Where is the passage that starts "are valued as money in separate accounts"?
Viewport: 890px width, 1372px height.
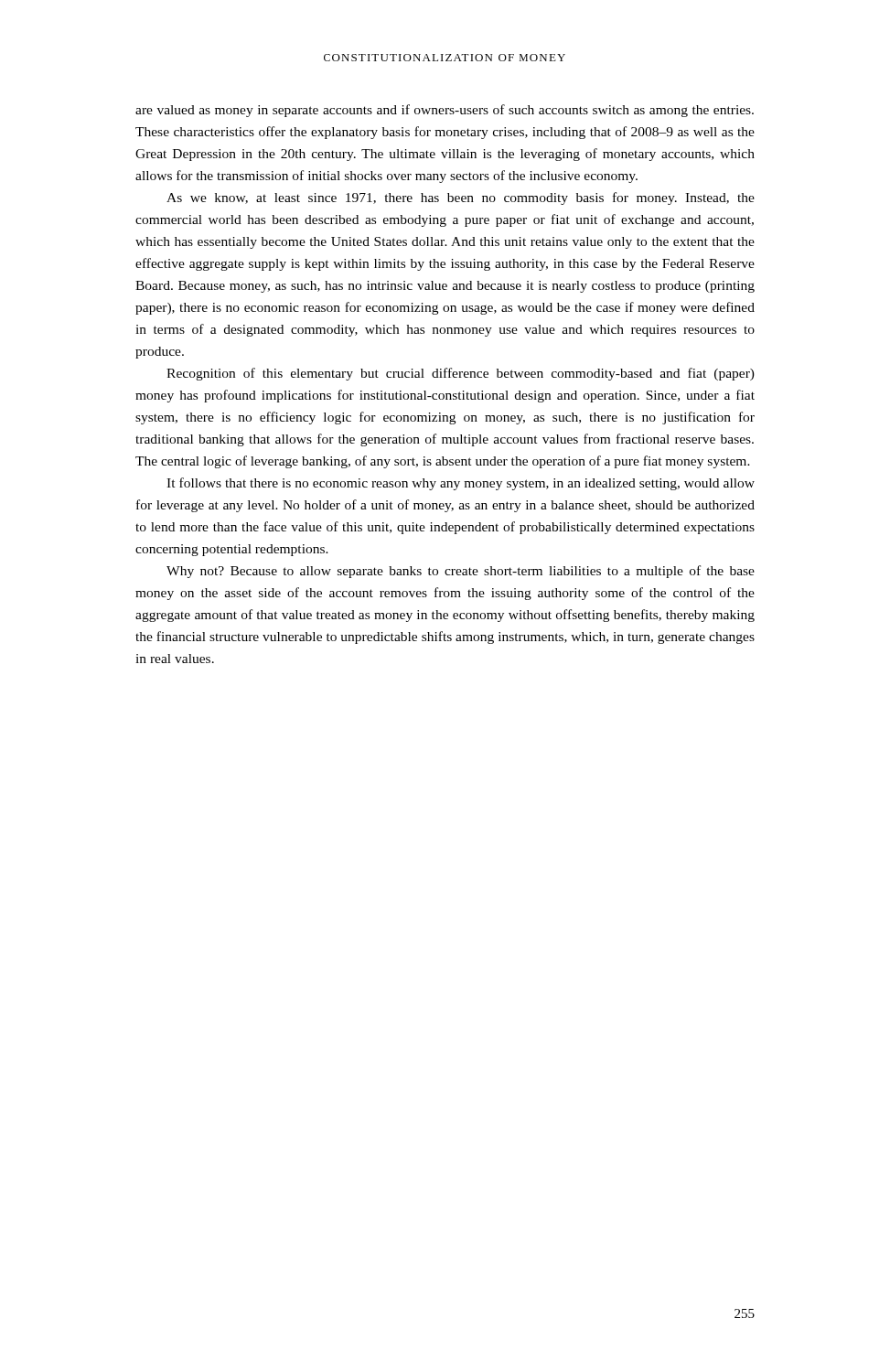[x=445, y=384]
